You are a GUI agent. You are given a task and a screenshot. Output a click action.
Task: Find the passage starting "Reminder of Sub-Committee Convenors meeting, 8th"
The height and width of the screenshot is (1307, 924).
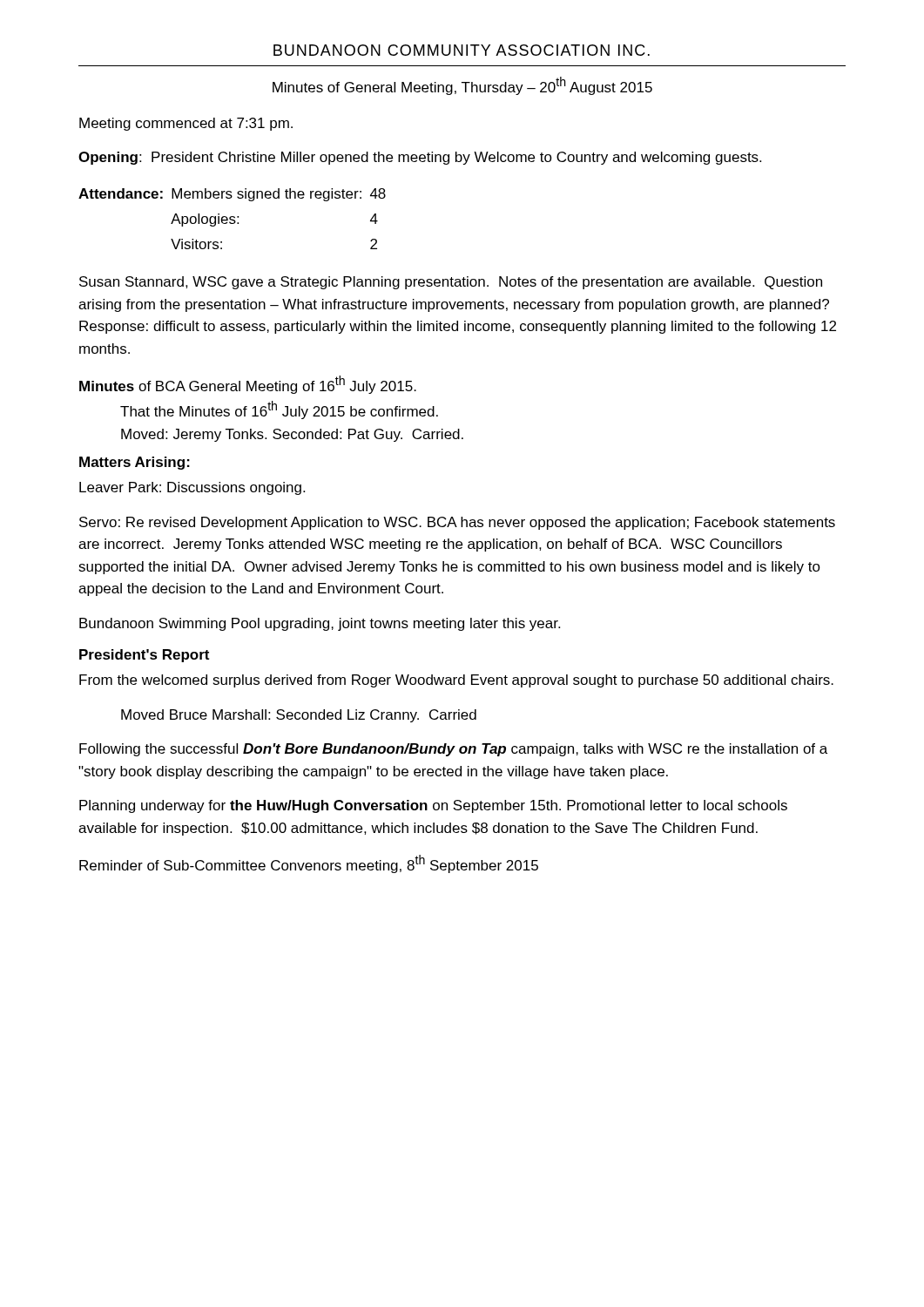point(309,863)
